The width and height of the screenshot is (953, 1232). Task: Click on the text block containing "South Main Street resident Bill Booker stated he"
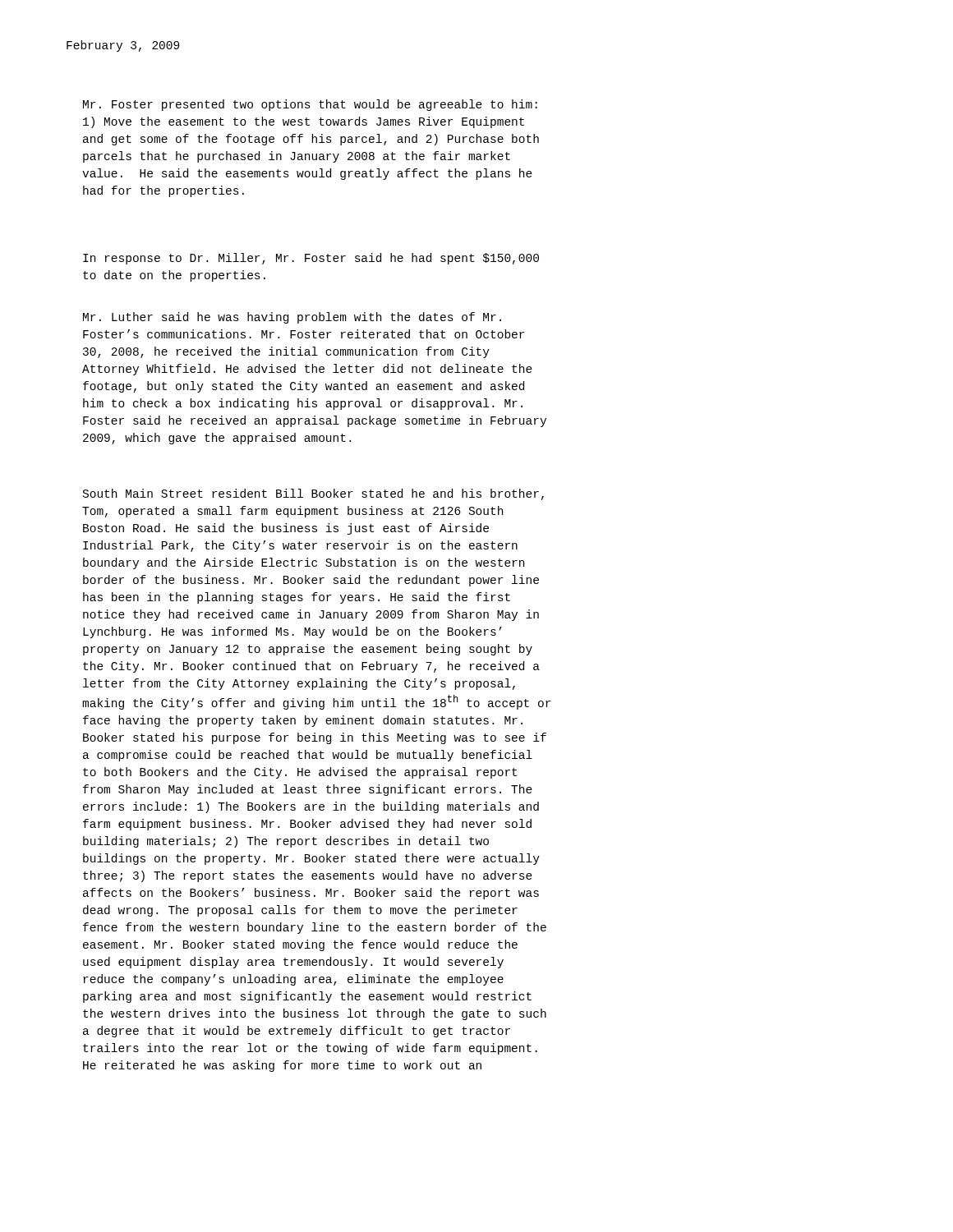coord(317,780)
